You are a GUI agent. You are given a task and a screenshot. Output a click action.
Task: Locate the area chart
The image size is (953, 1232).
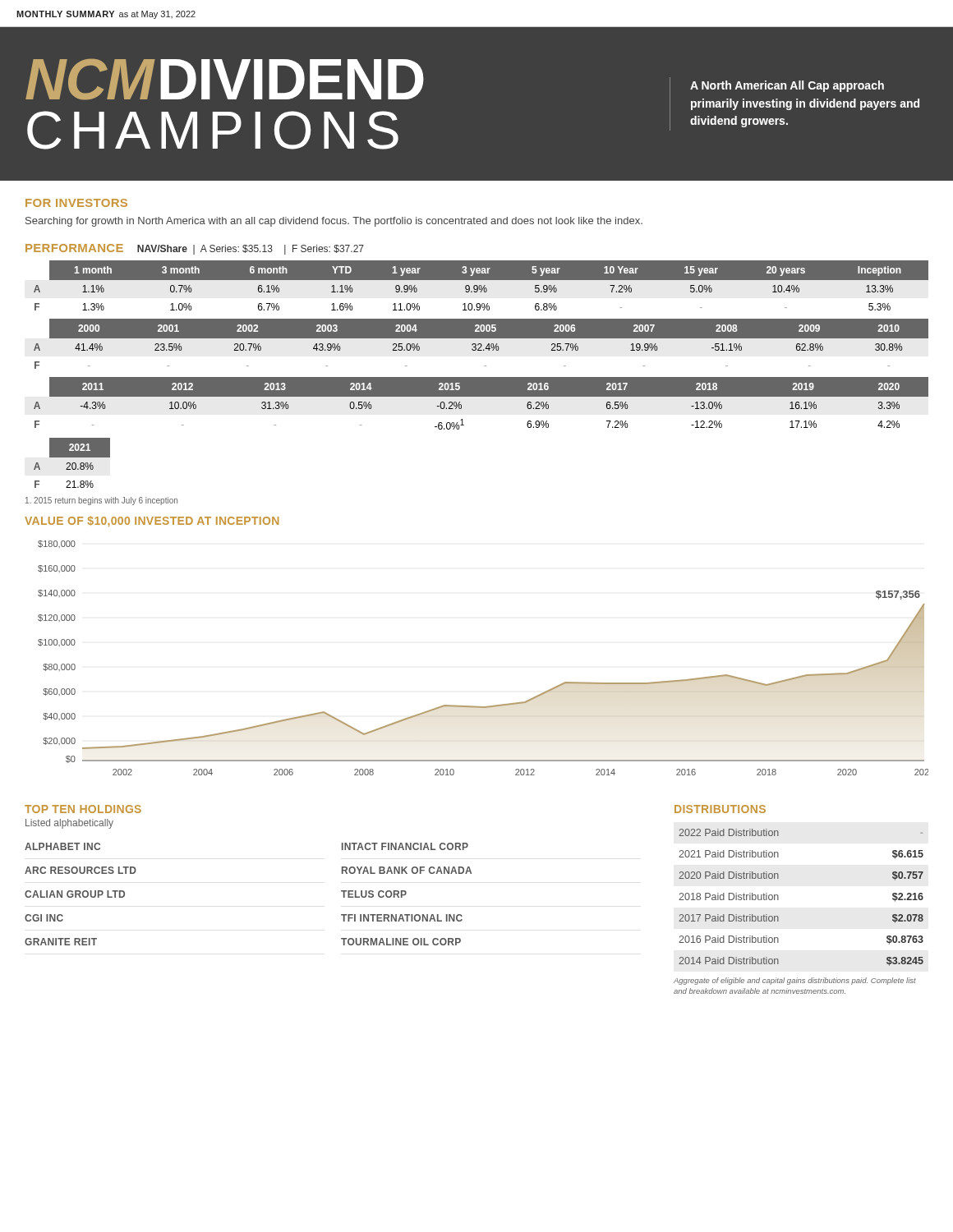coord(476,661)
